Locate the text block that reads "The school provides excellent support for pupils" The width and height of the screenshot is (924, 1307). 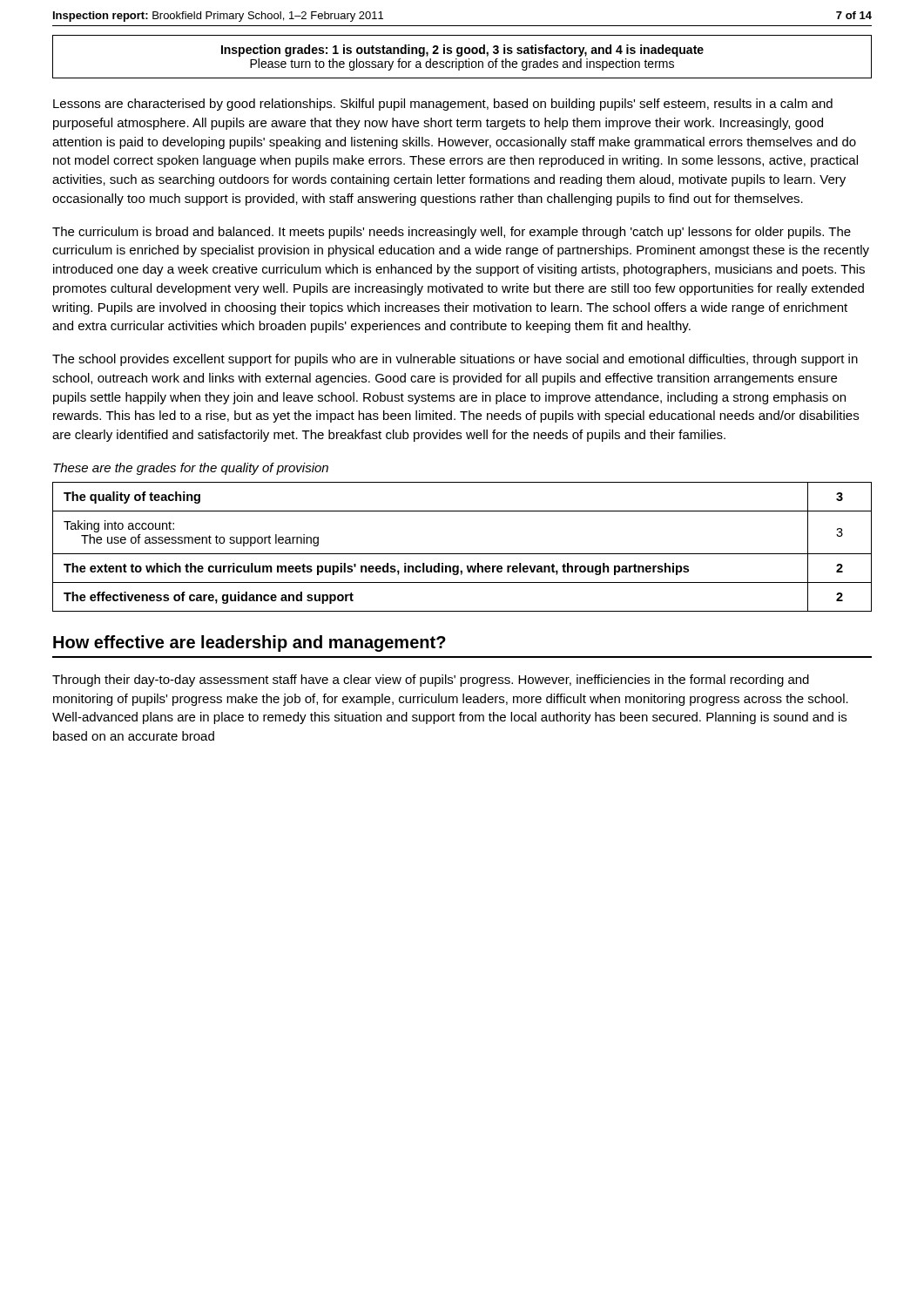coord(456,396)
